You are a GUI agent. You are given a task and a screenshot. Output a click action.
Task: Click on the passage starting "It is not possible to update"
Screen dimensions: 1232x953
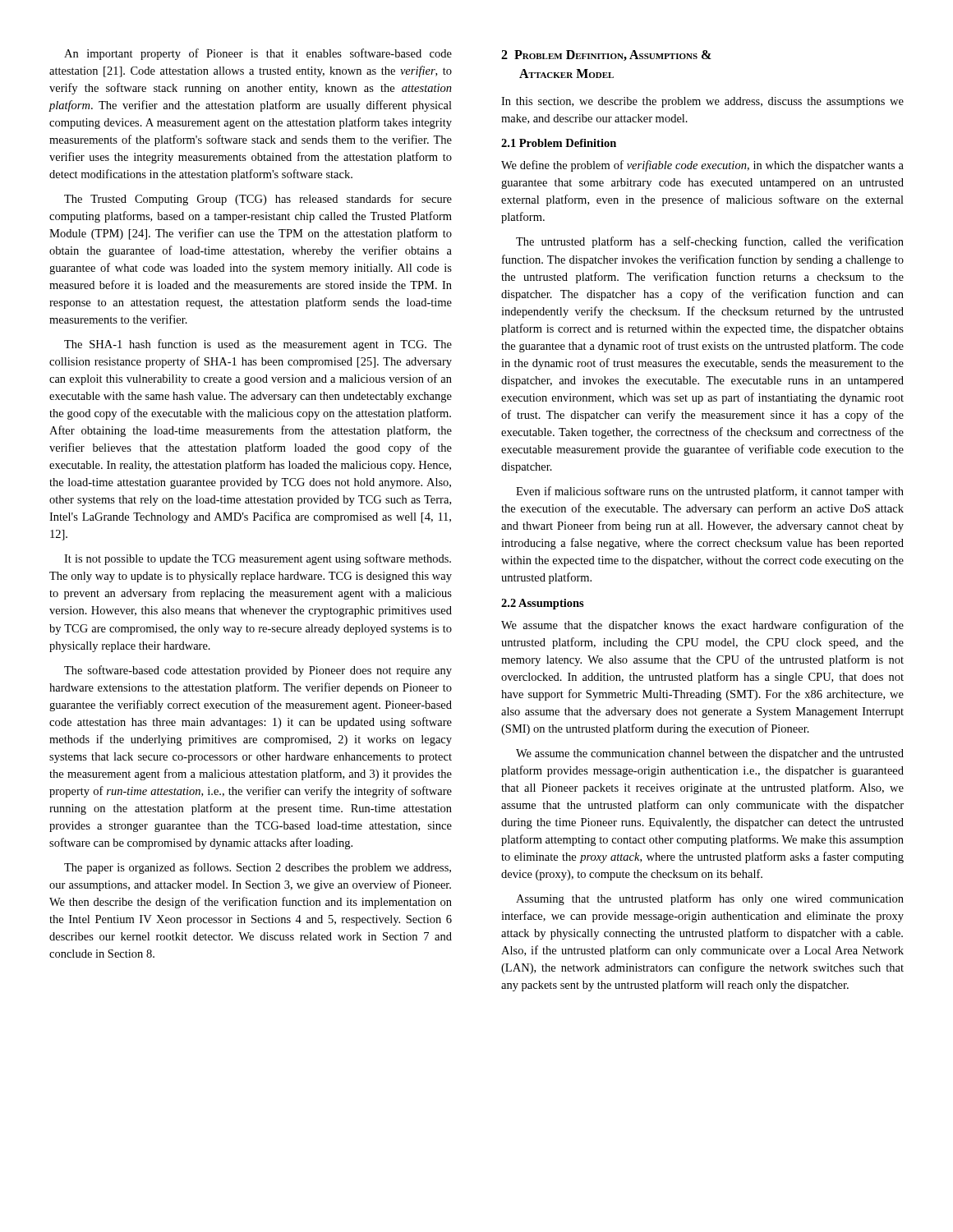point(251,602)
